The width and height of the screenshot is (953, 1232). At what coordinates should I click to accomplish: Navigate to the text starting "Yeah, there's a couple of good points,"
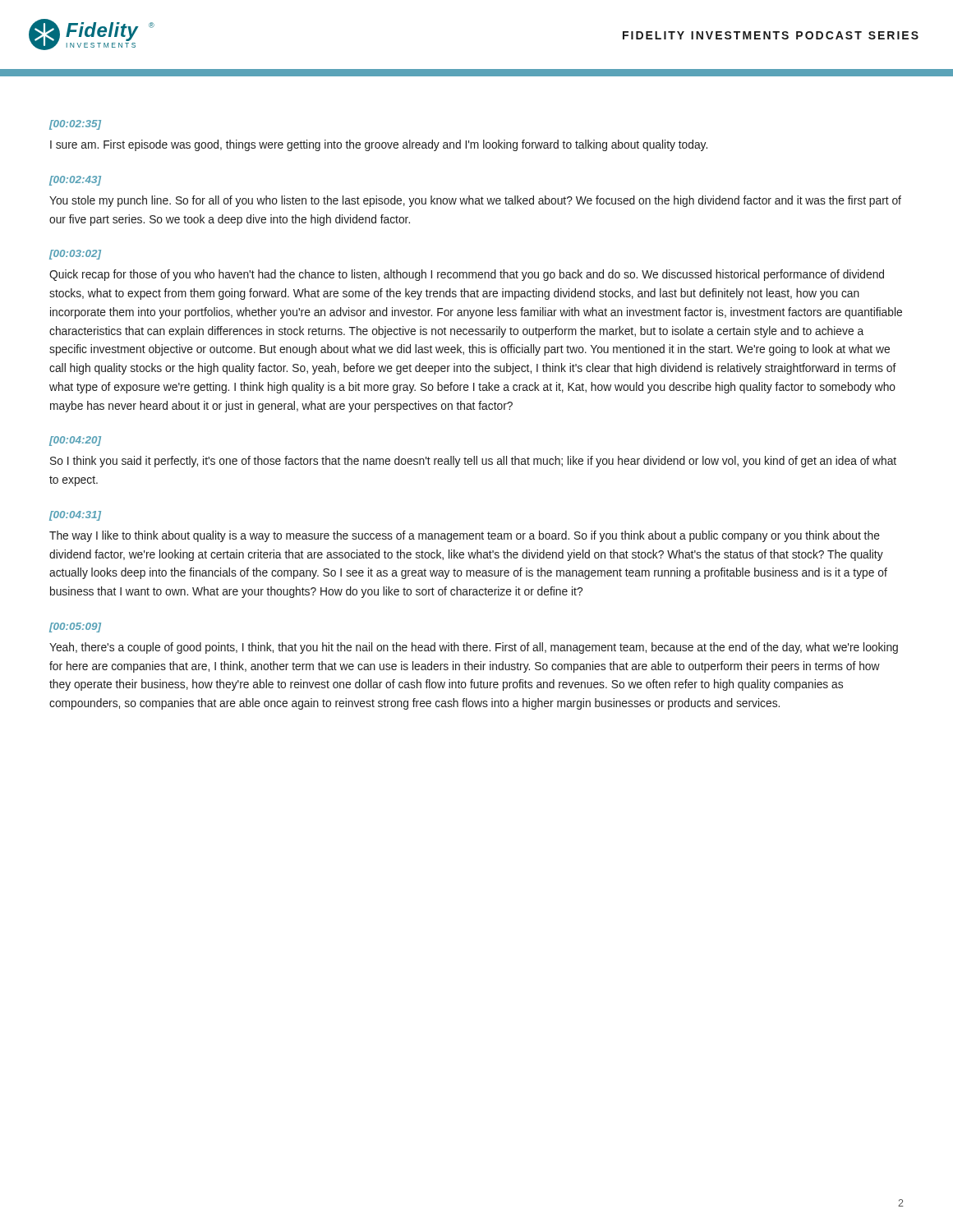[474, 675]
